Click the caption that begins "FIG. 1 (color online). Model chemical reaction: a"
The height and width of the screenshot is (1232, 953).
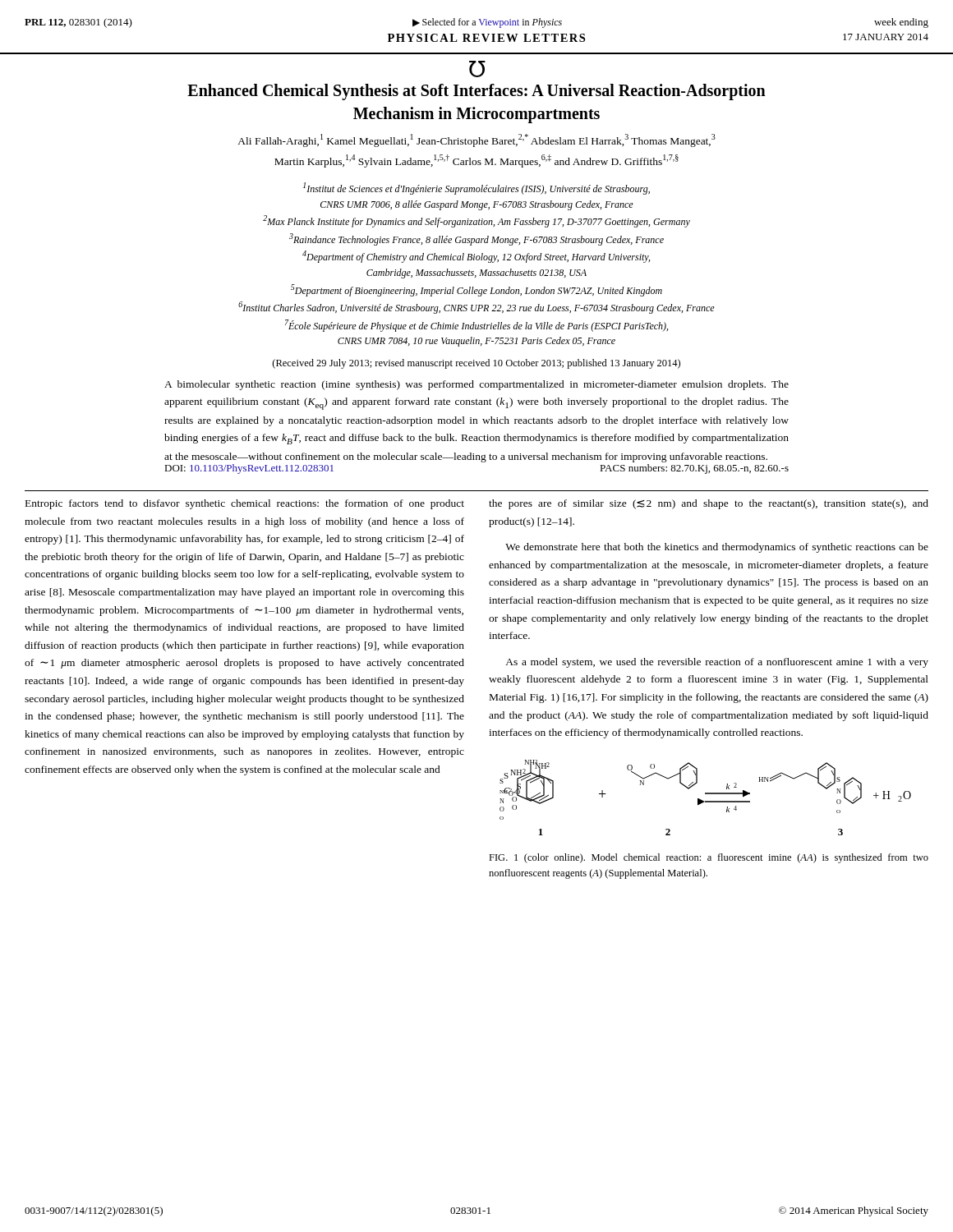tap(709, 865)
